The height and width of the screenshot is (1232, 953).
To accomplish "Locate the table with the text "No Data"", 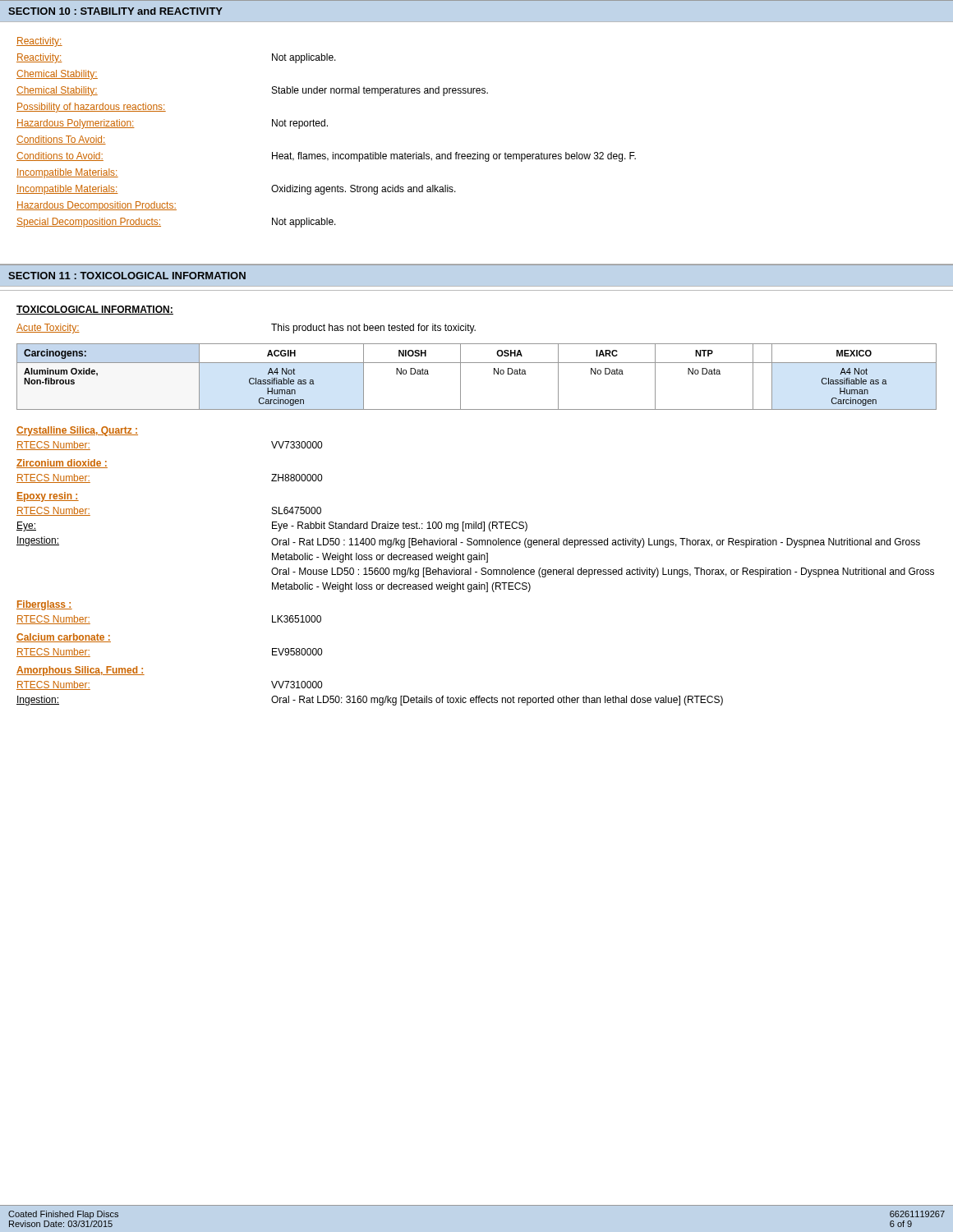I will click(x=476, y=377).
